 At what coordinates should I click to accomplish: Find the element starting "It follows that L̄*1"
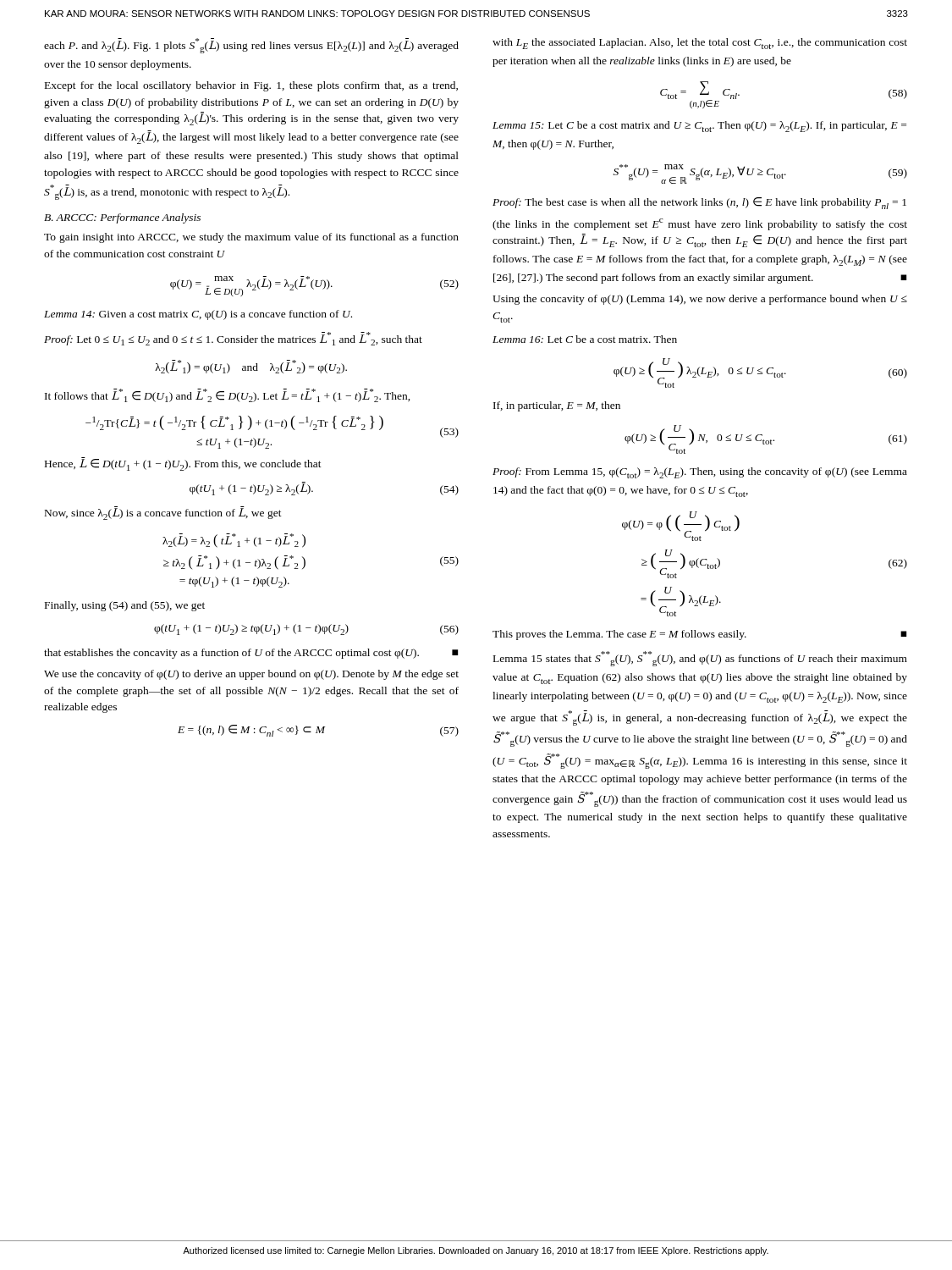coord(251,395)
